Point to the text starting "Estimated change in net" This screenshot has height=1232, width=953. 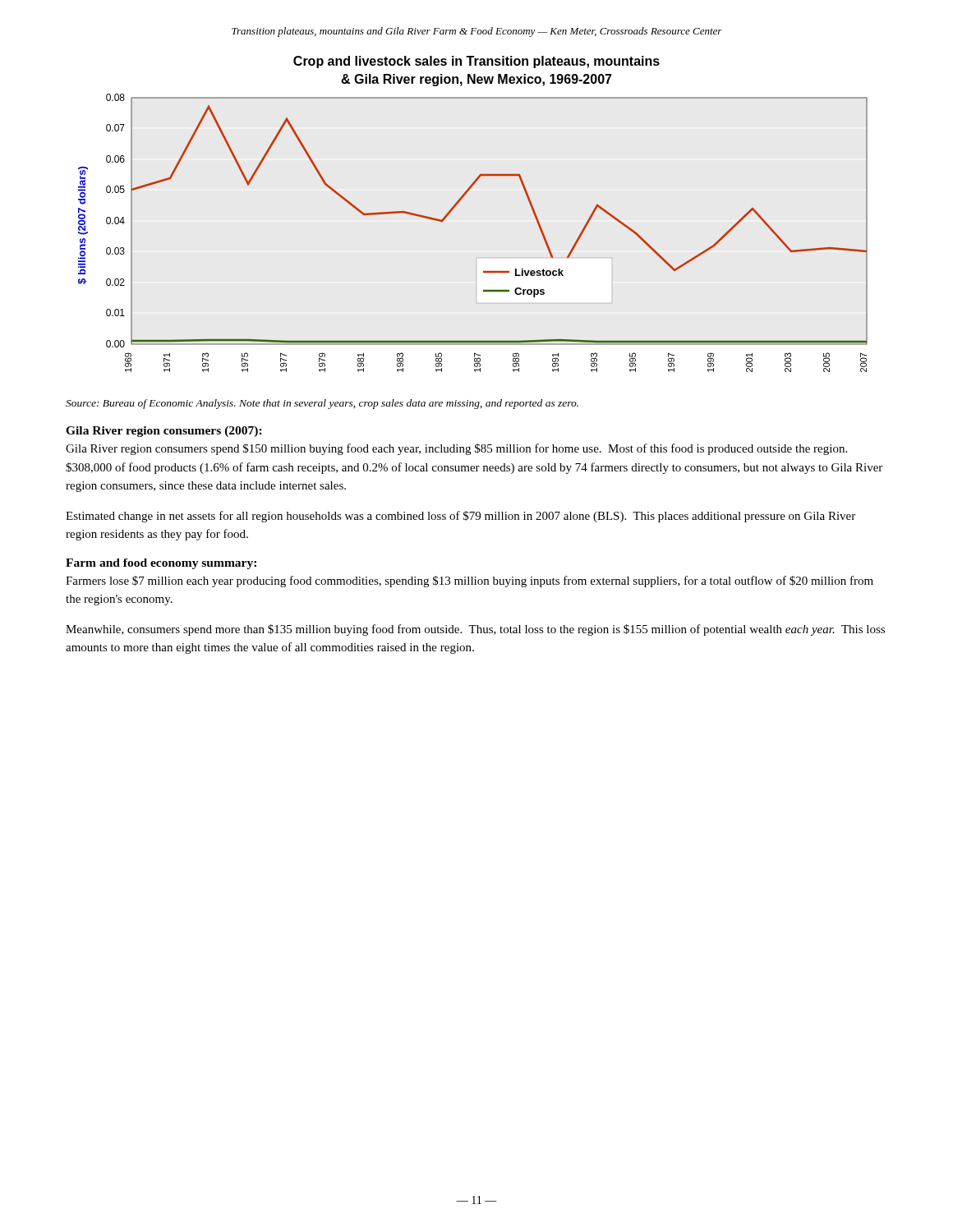click(x=461, y=525)
